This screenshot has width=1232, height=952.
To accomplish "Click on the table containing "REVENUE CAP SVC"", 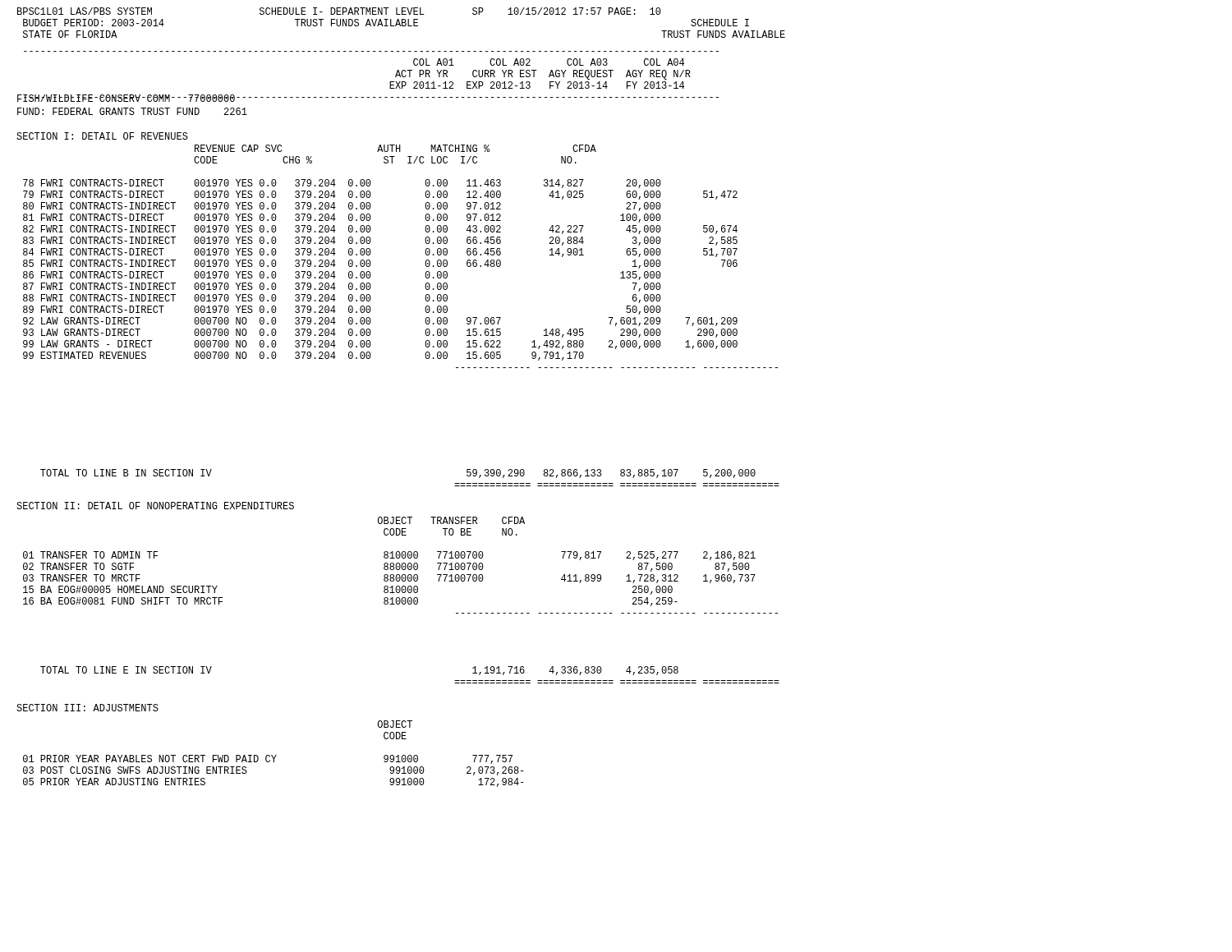I will coord(616,259).
